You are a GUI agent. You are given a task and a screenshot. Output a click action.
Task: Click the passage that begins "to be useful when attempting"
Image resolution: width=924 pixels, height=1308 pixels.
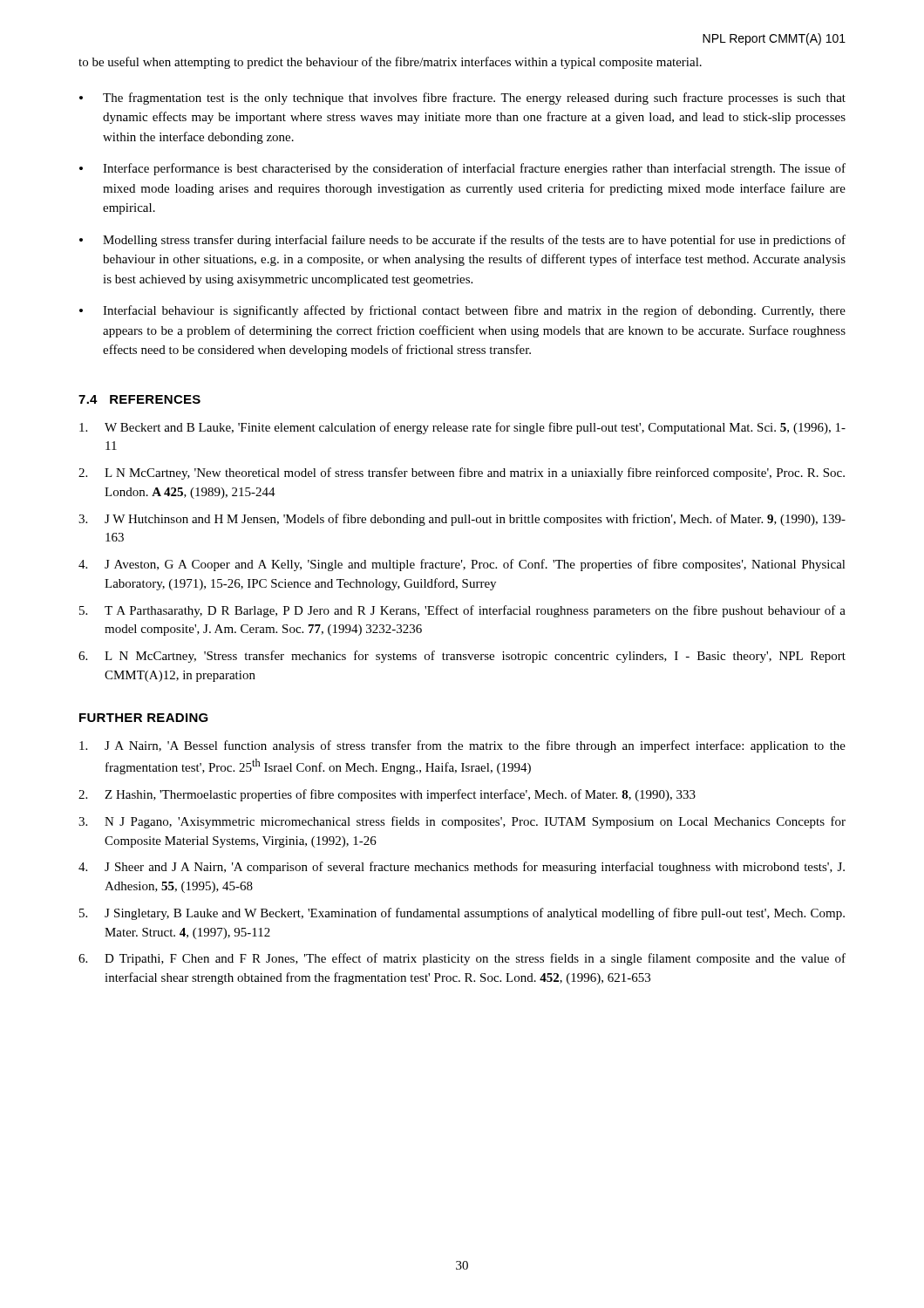pos(390,62)
